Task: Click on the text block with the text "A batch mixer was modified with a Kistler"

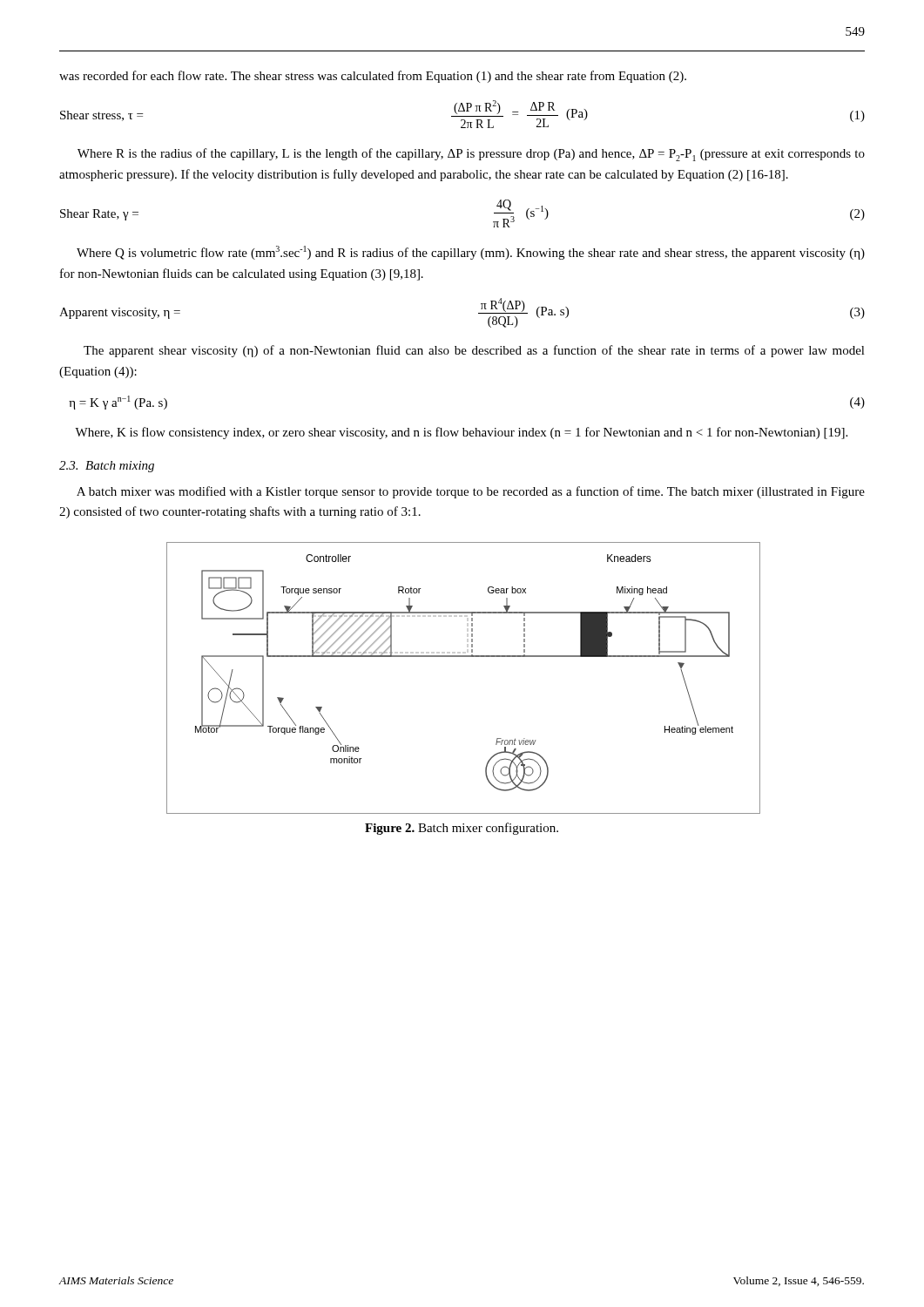Action: click(x=462, y=502)
